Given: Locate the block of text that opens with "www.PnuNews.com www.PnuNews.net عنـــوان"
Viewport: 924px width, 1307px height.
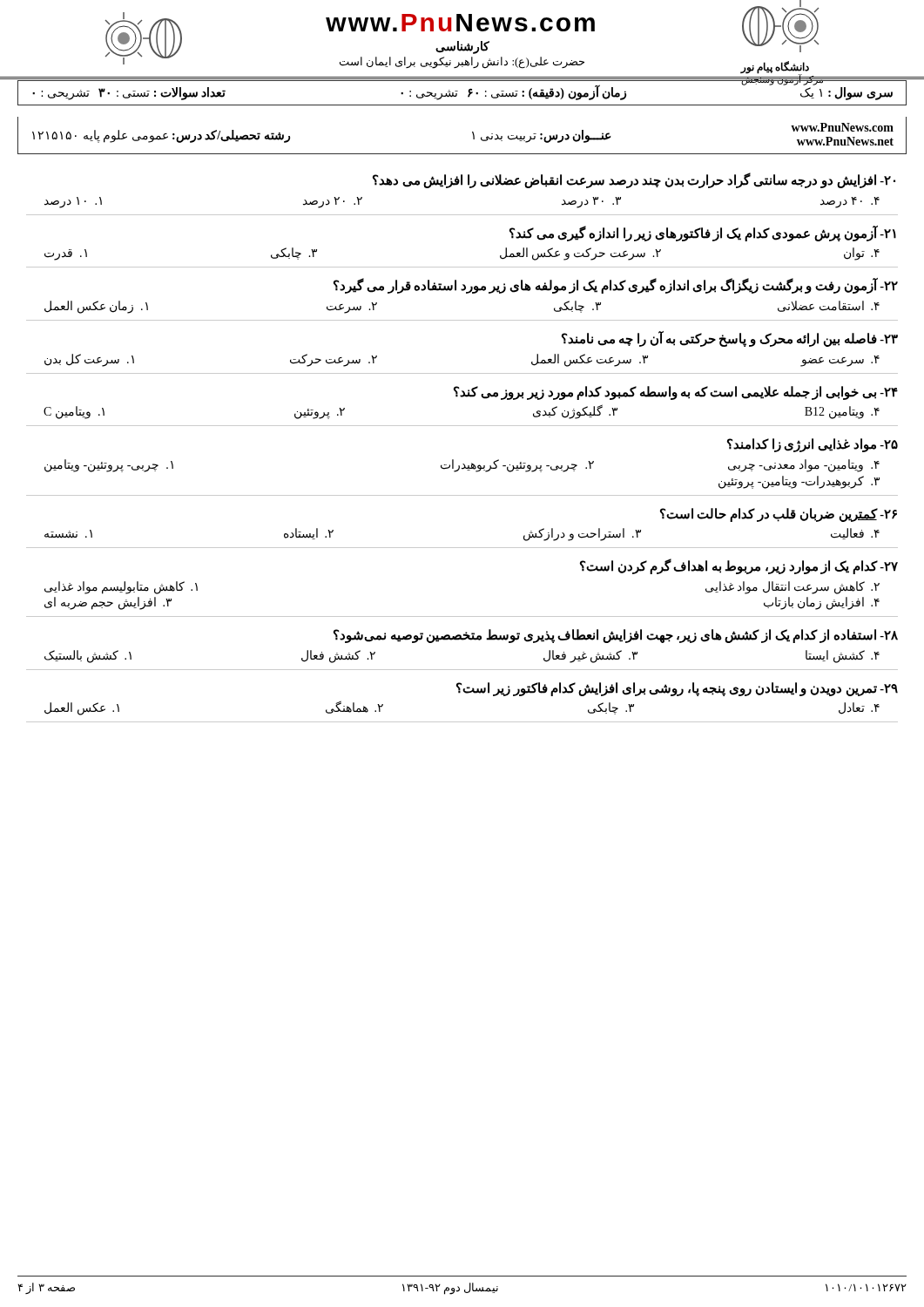Looking at the screenshot, I should click(x=462, y=135).
